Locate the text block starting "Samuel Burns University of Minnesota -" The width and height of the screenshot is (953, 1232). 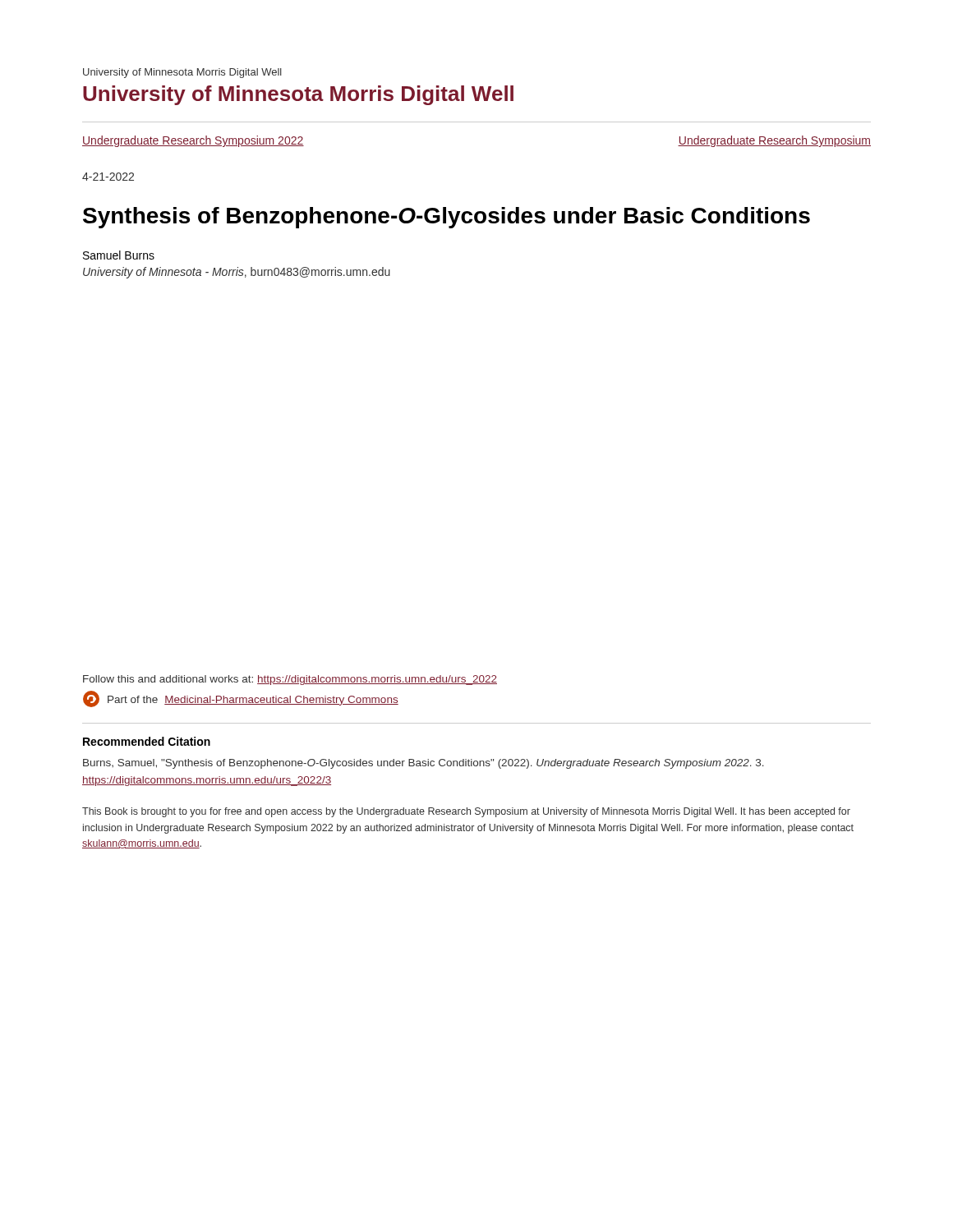click(x=119, y=255)
